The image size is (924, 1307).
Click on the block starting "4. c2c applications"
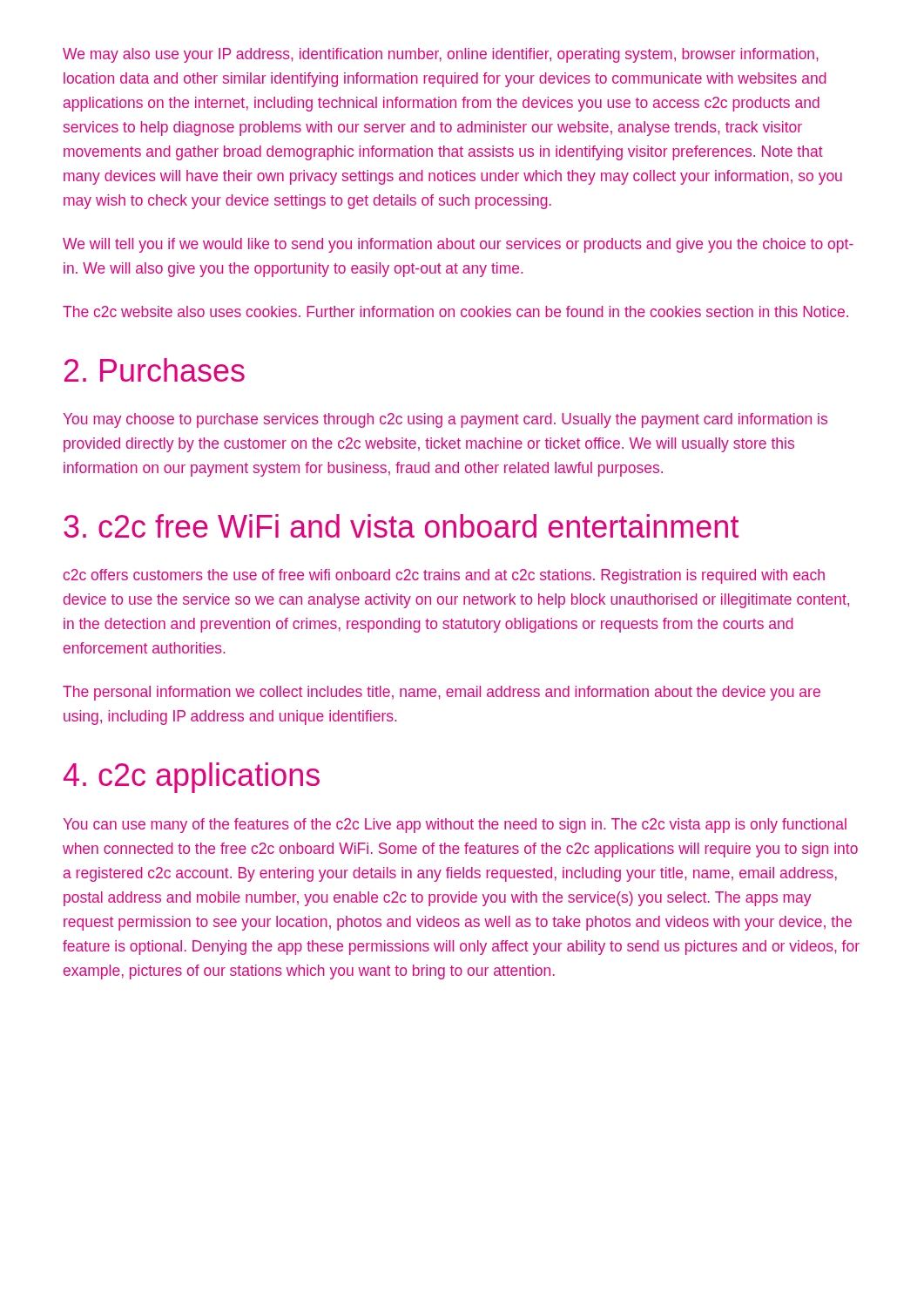192,775
